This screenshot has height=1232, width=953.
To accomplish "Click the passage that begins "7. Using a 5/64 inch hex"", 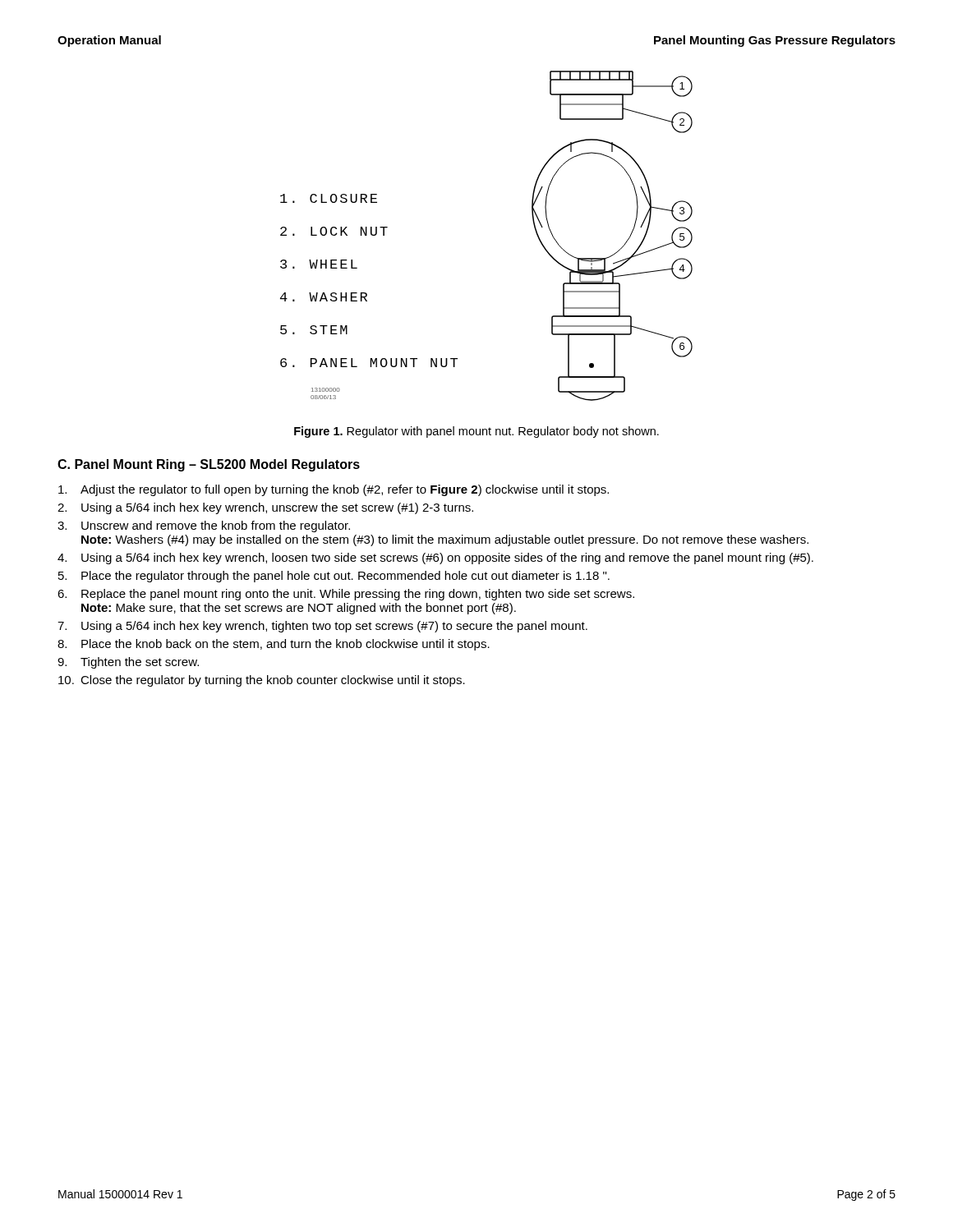I will (x=476, y=625).
